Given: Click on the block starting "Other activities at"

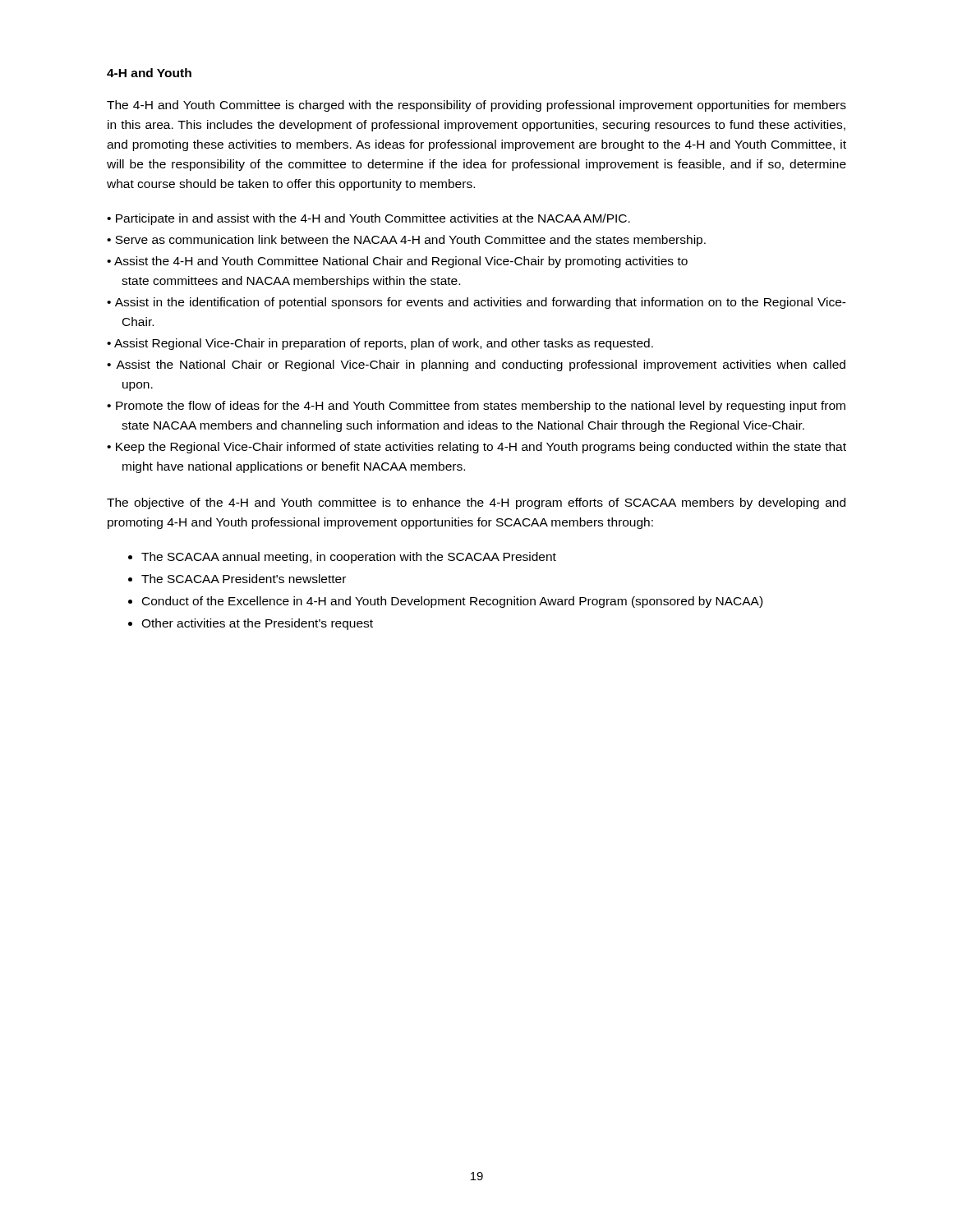Looking at the screenshot, I should tap(257, 623).
